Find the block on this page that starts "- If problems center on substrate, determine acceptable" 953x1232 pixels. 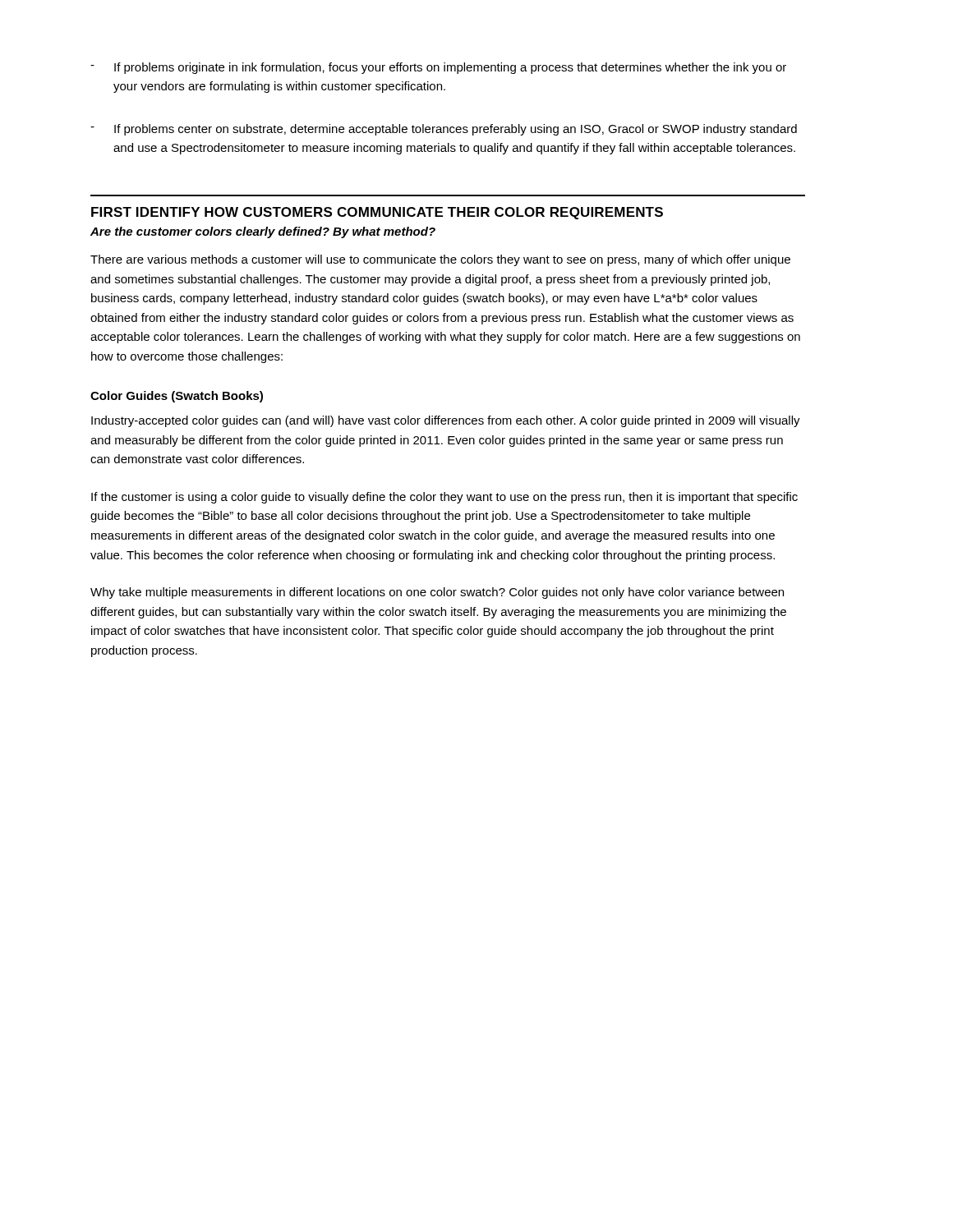coord(448,138)
